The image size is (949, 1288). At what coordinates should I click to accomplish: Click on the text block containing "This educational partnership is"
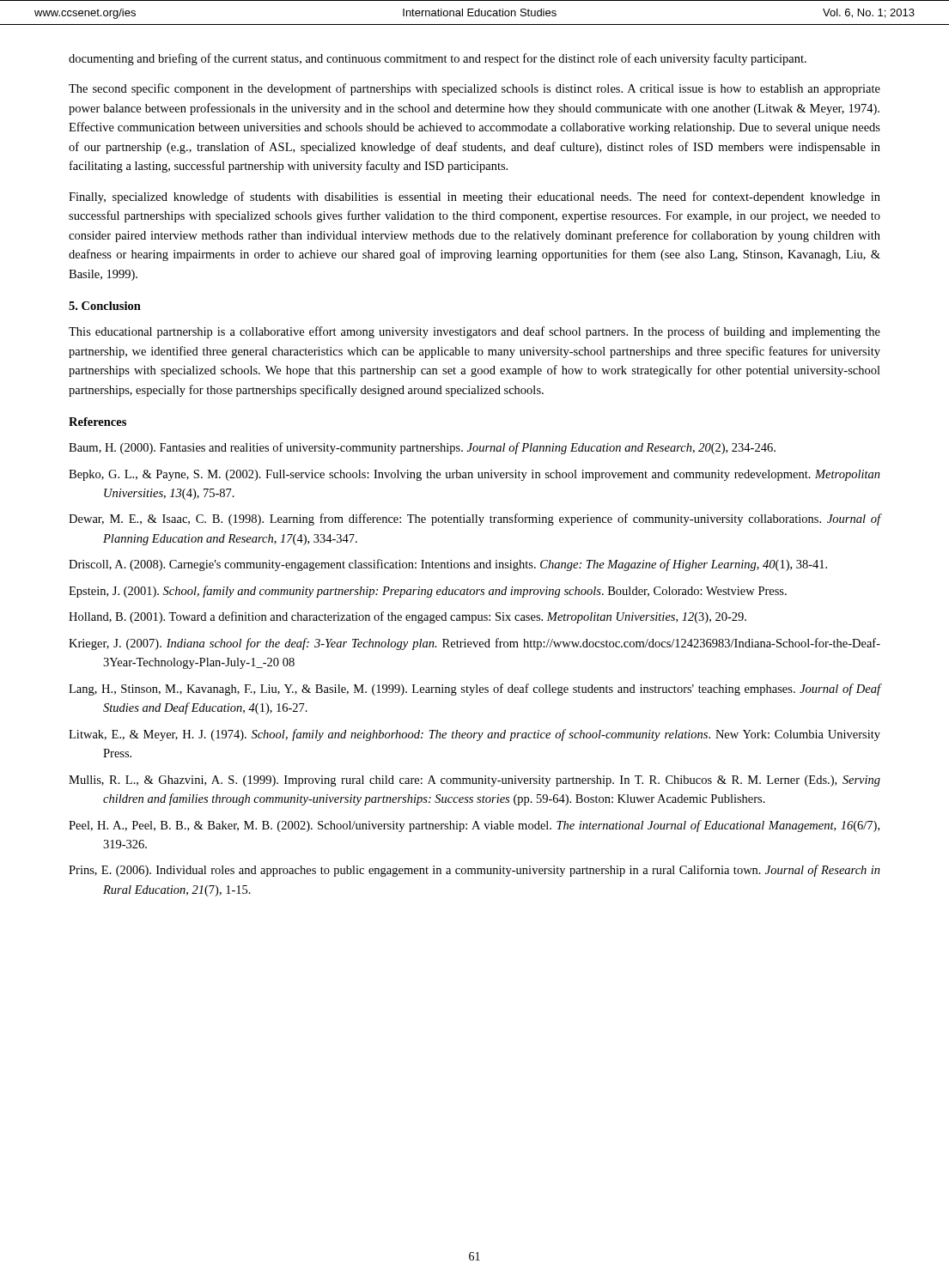point(474,361)
